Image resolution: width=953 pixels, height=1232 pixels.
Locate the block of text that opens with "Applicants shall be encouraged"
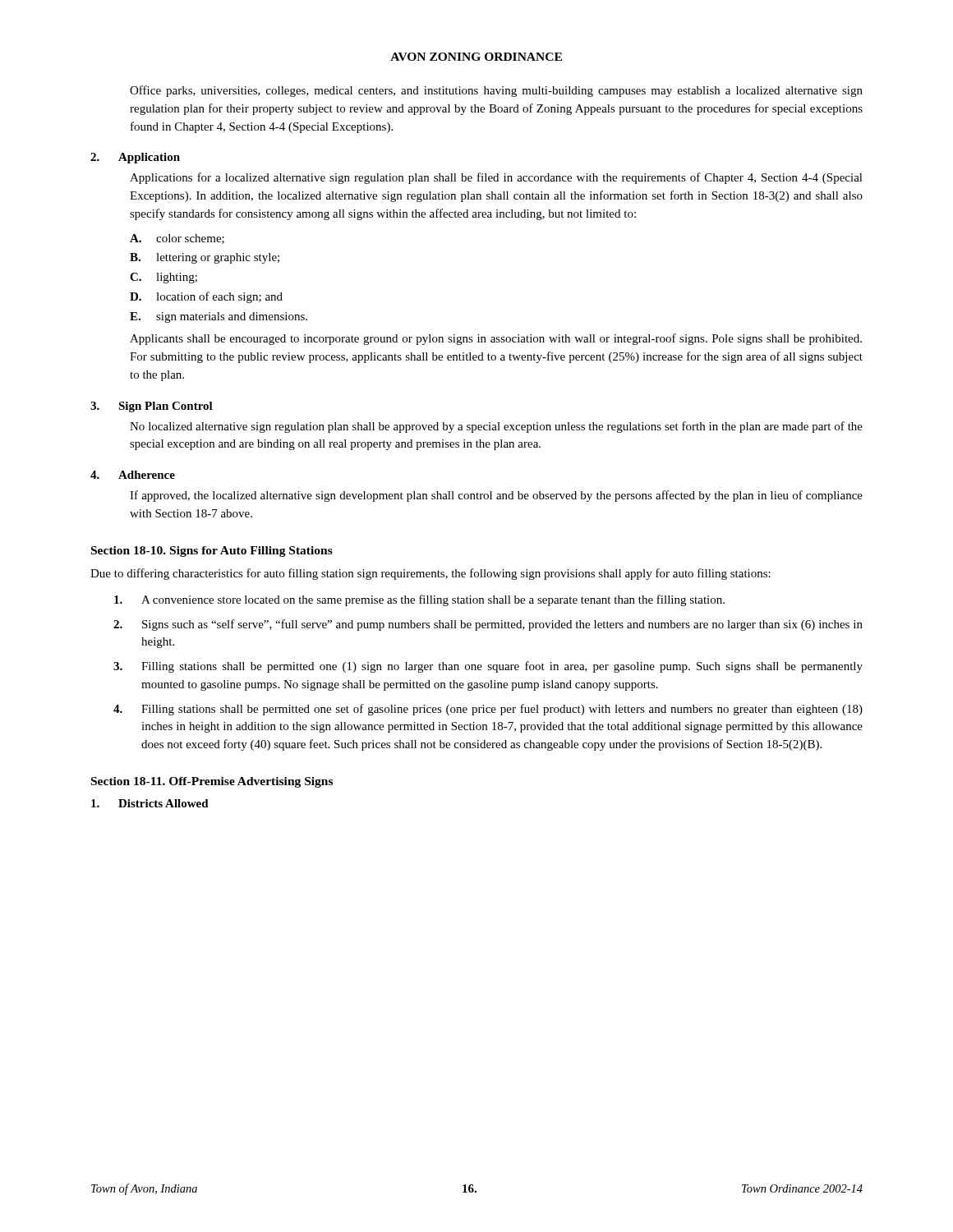496,356
